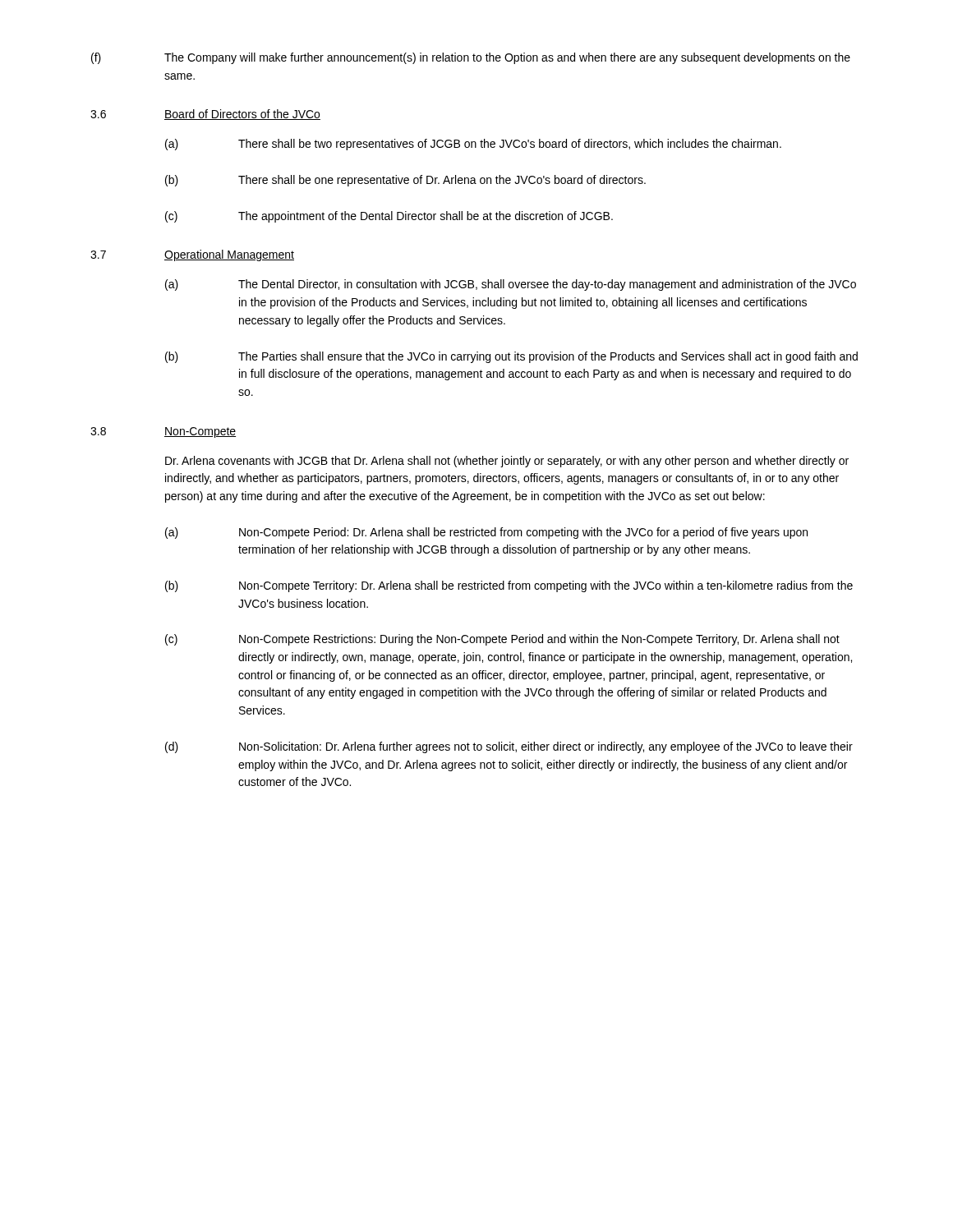
Task: Locate the block of text that opens with "(b) There shall be one representative"
Action: (x=513, y=181)
